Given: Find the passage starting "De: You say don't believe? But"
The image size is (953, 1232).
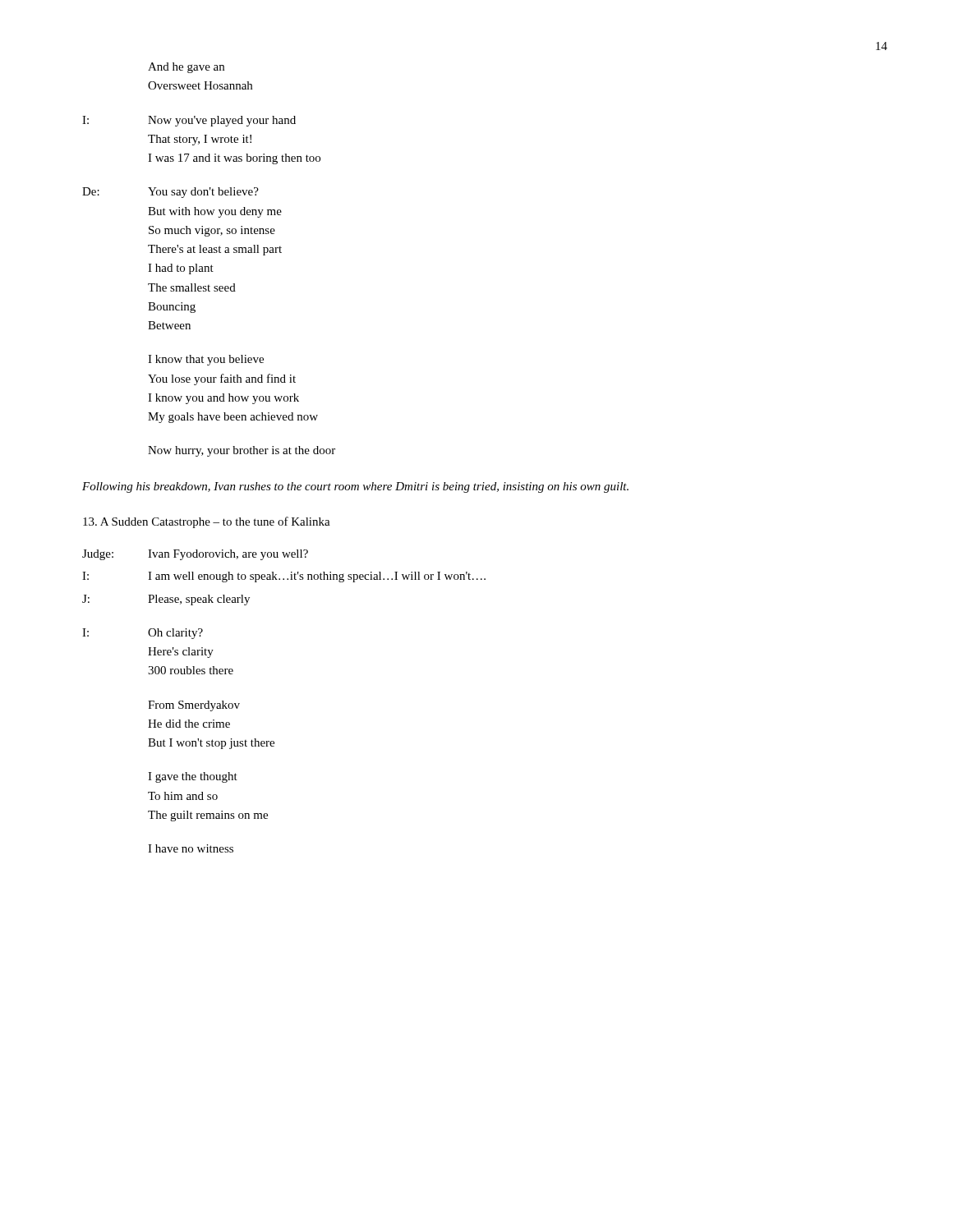Looking at the screenshot, I should 170,193.
